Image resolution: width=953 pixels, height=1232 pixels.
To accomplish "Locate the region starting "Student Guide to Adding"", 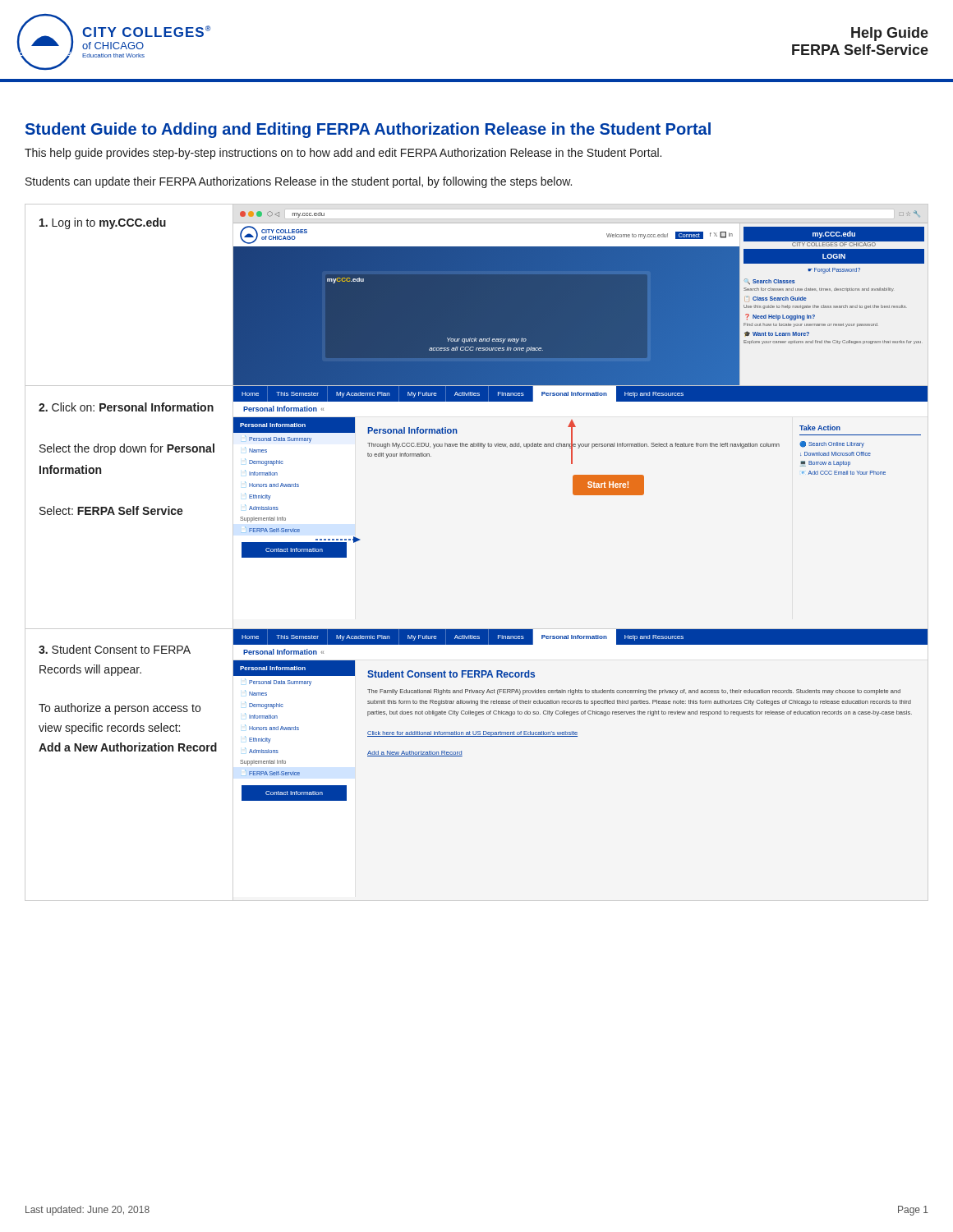I will [x=368, y=129].
